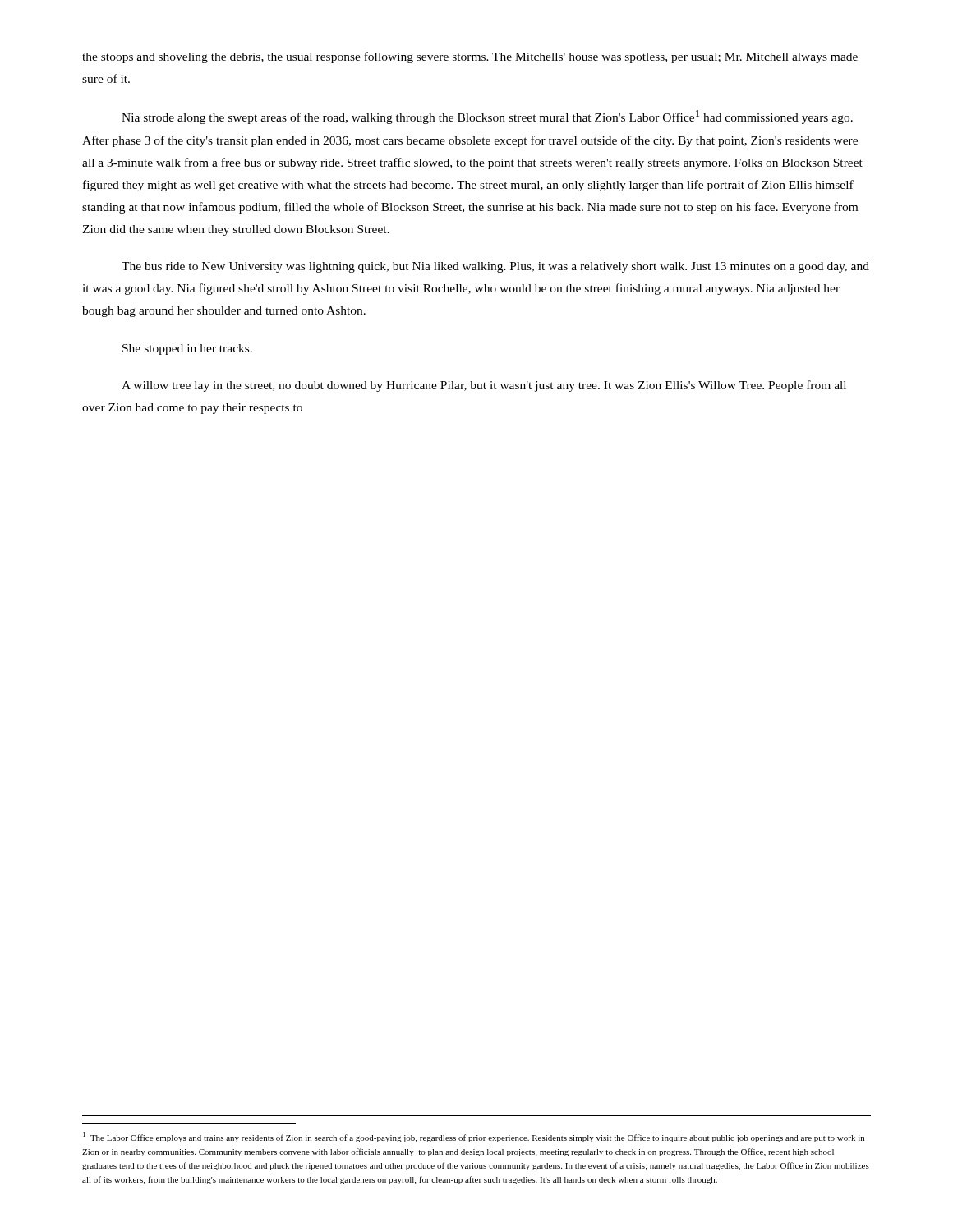Navigate to the region starting "Nia strode along the swept areas of"
The height and width of the screenshot is (1232, 953).
[x=476, y=172]
